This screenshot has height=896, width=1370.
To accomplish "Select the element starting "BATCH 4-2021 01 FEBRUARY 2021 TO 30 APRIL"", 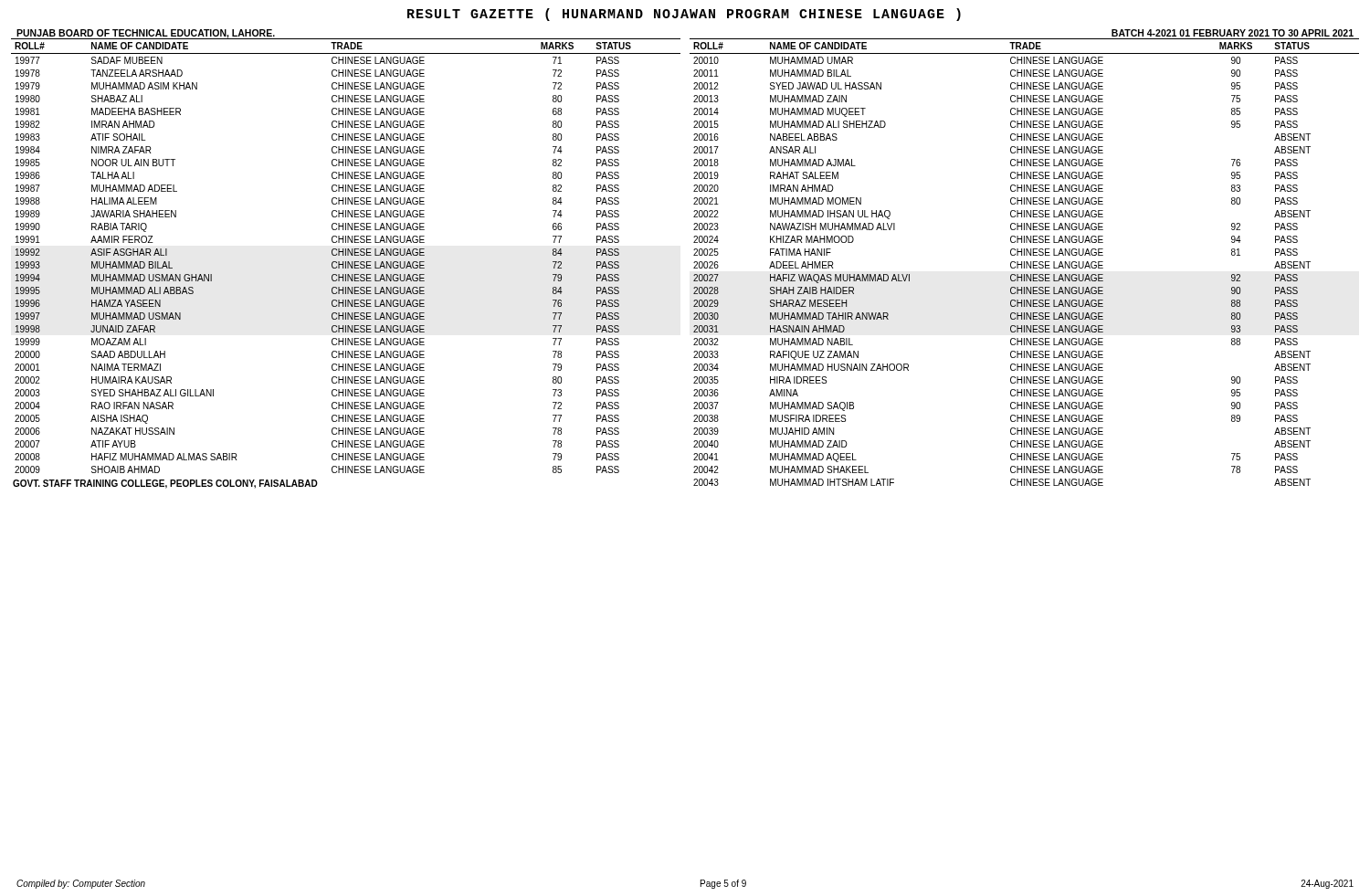I will (x=1232, y=33).
